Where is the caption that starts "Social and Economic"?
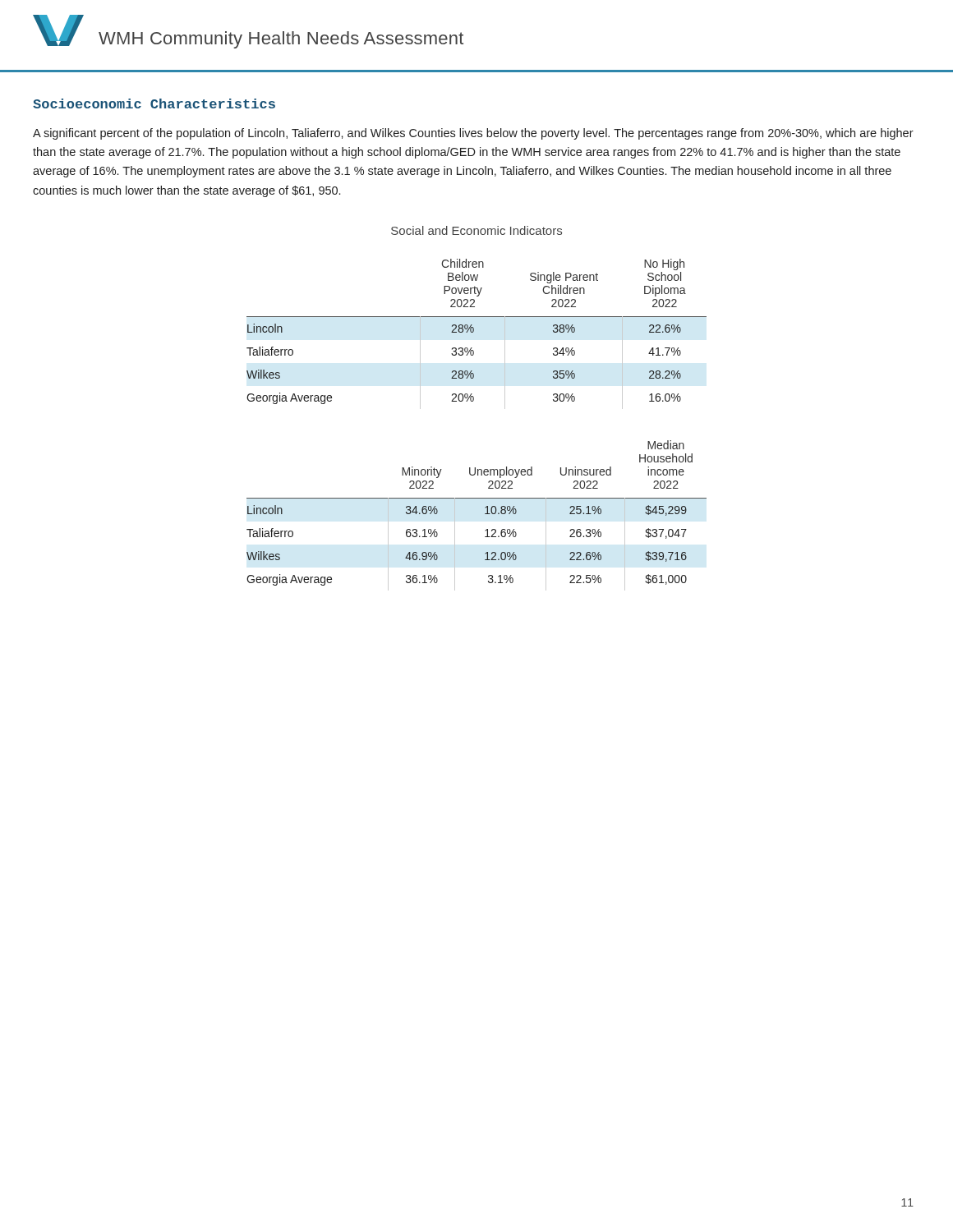The width and height of the screenshot is (953, 1232). pos(476,230)
